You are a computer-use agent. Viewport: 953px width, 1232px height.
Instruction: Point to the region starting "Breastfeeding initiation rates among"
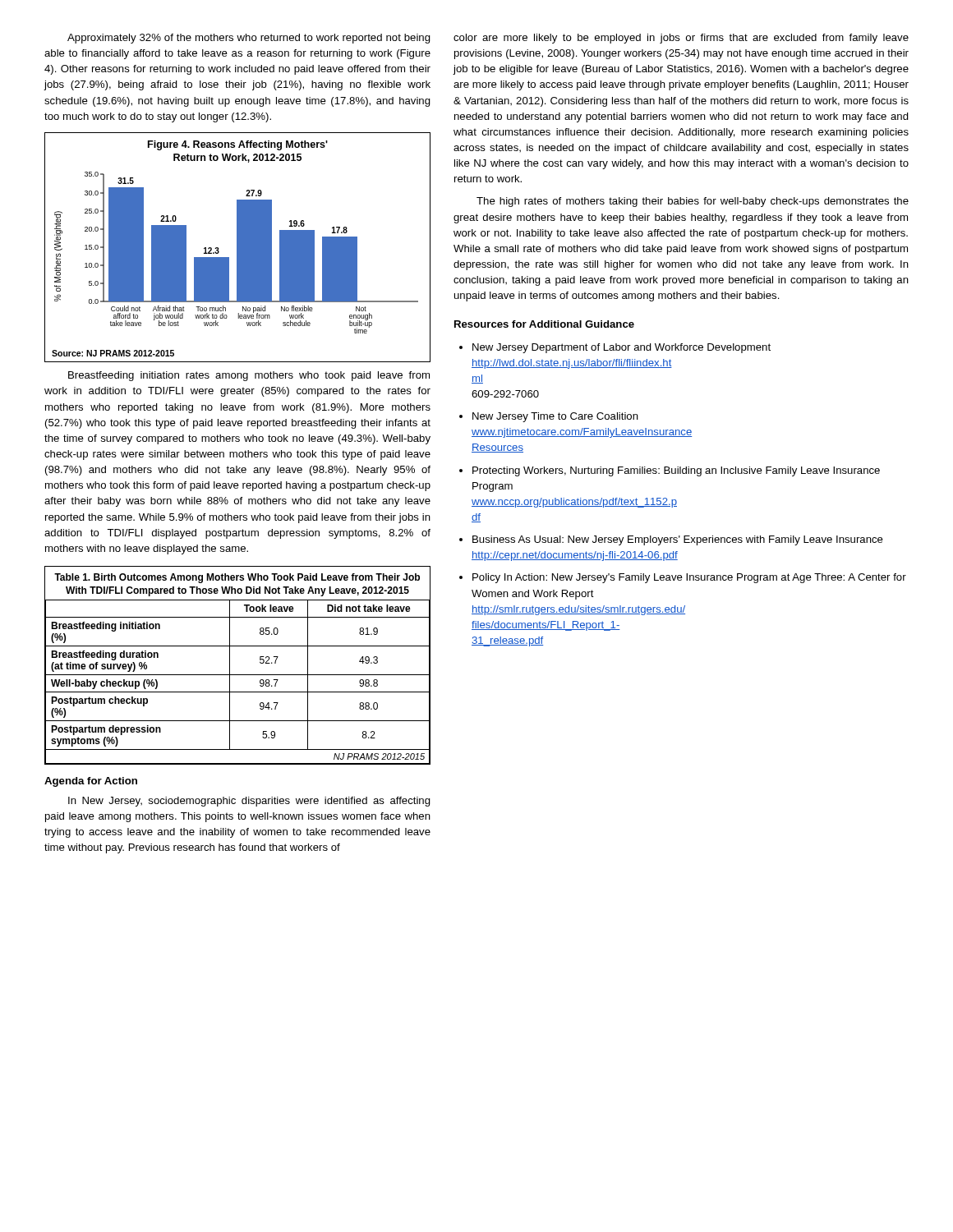pos(237,462)
